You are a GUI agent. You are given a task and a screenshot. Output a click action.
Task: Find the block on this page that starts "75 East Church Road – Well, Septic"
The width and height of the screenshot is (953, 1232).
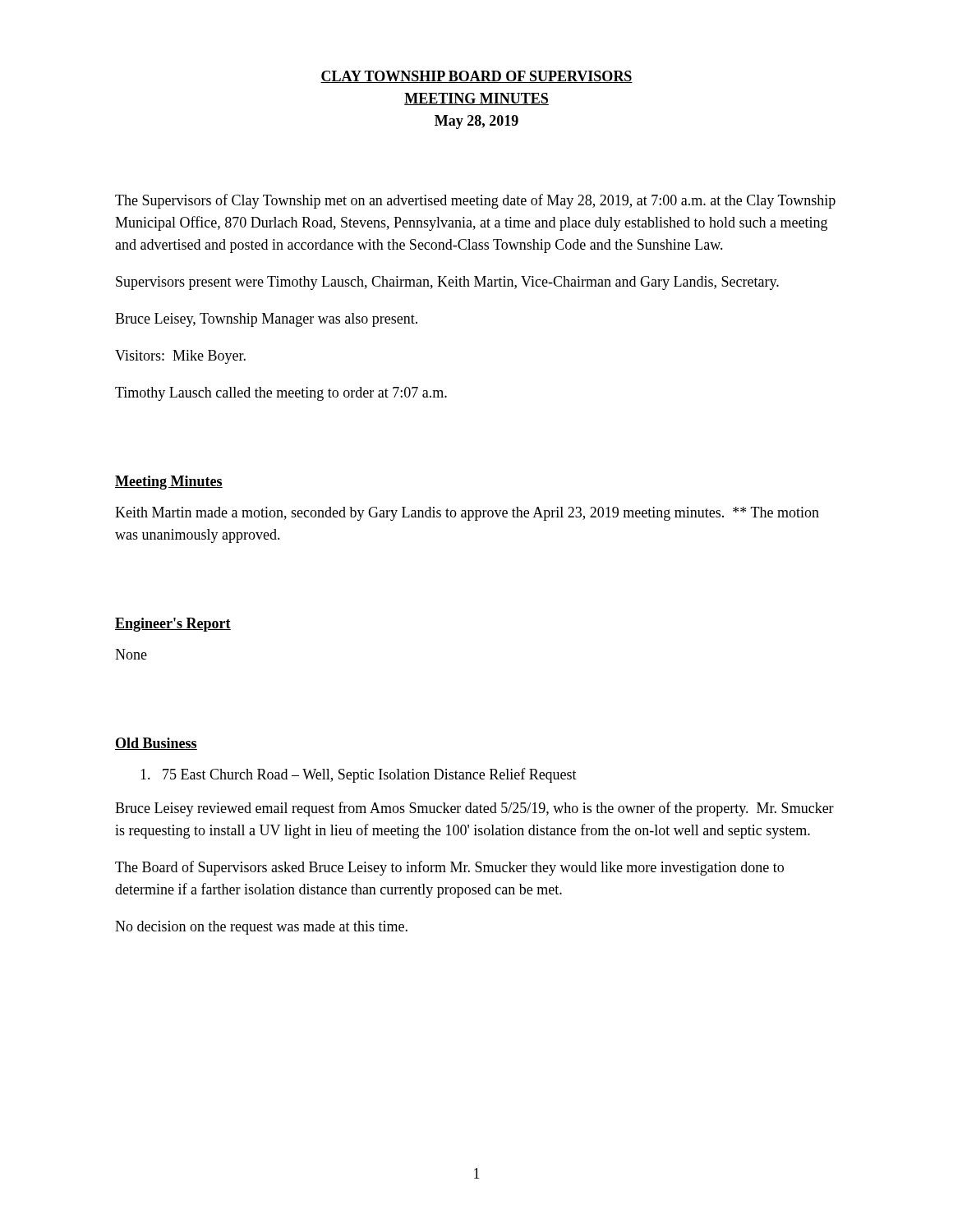pyautogui.click(x=358, y=774)
